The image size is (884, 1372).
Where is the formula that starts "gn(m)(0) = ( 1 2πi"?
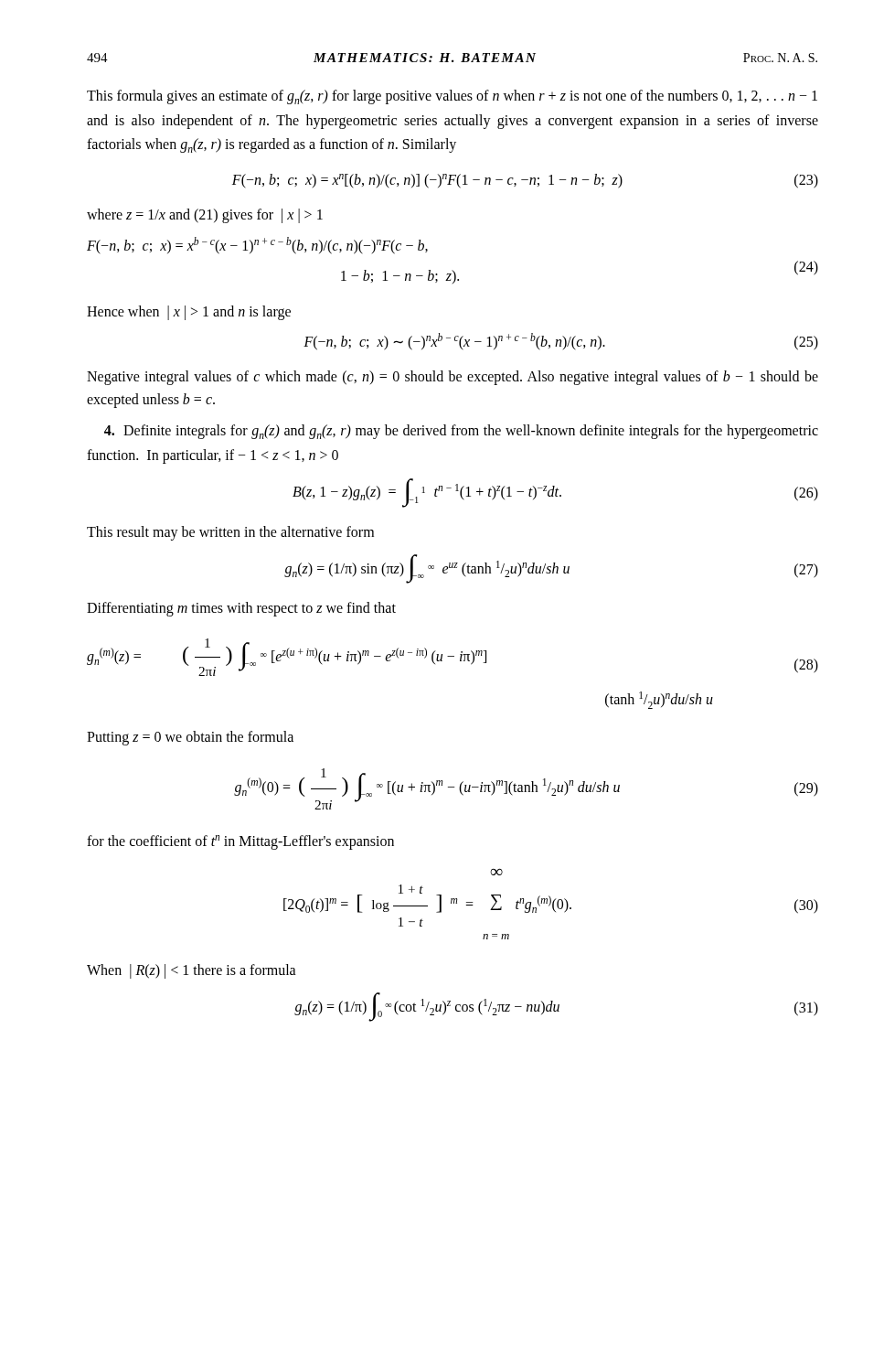click(x=452, y=789)
